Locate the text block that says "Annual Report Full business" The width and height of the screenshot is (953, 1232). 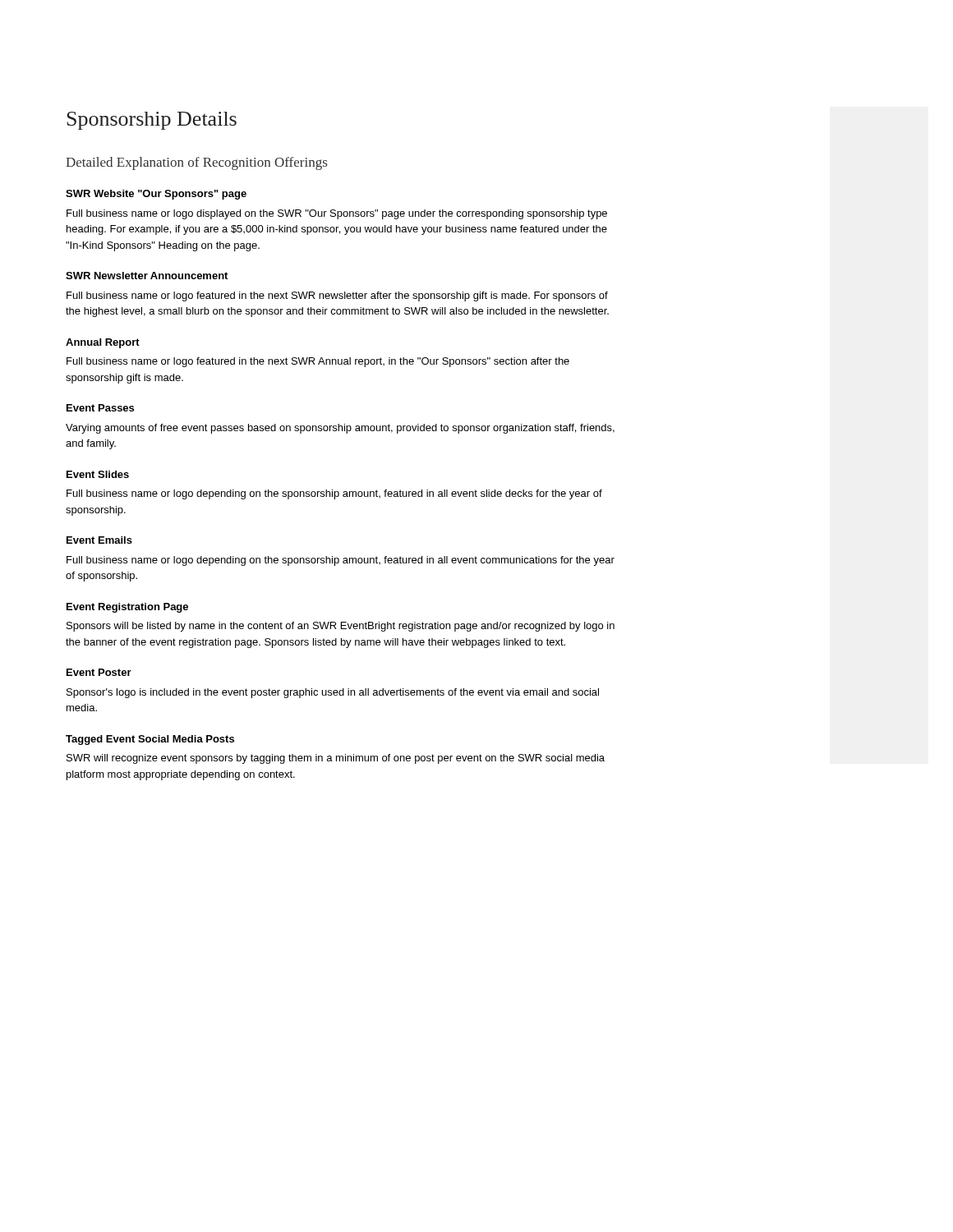point(345,360)
